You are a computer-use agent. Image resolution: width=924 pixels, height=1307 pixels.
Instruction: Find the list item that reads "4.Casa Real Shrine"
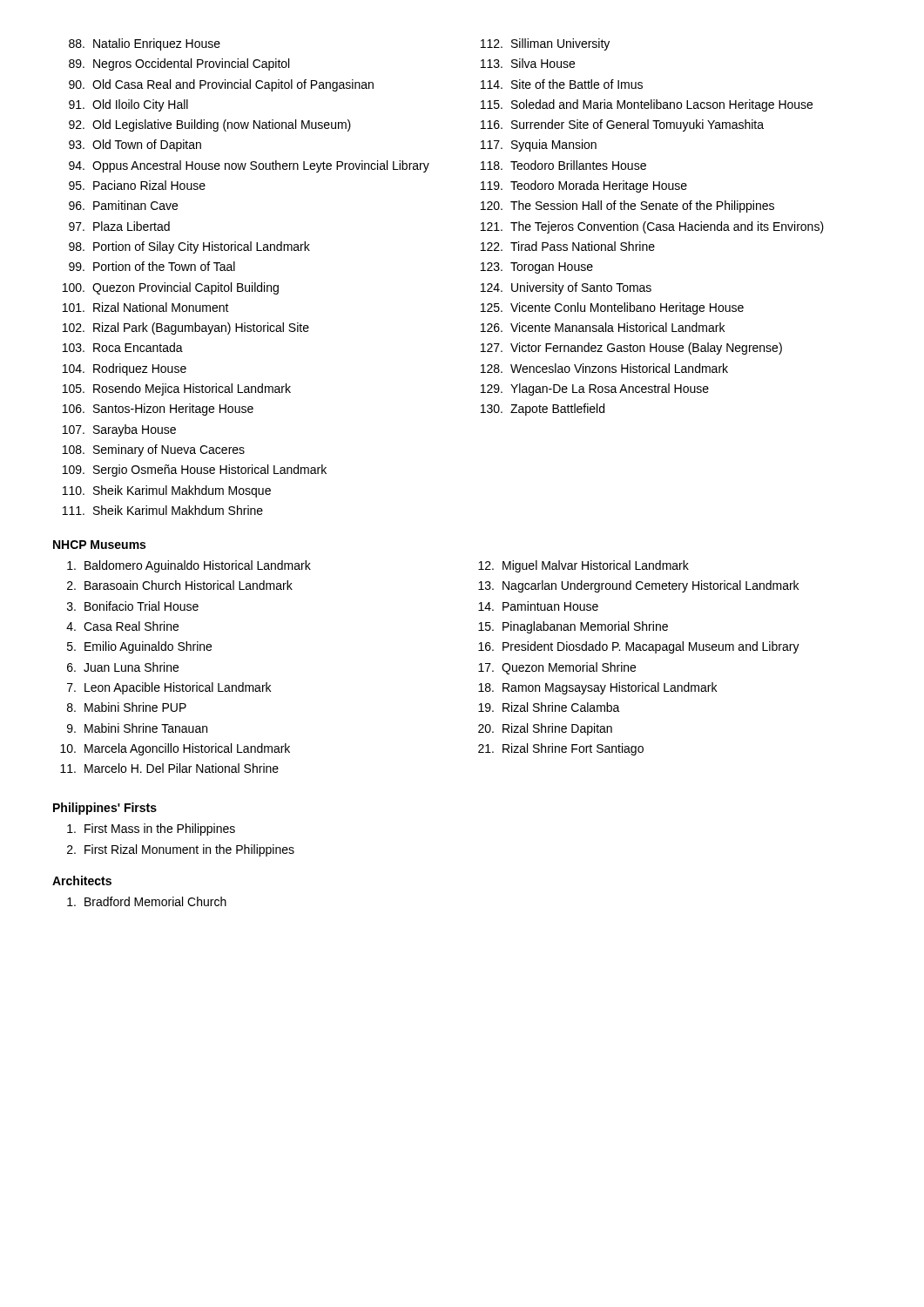[122, 626]
